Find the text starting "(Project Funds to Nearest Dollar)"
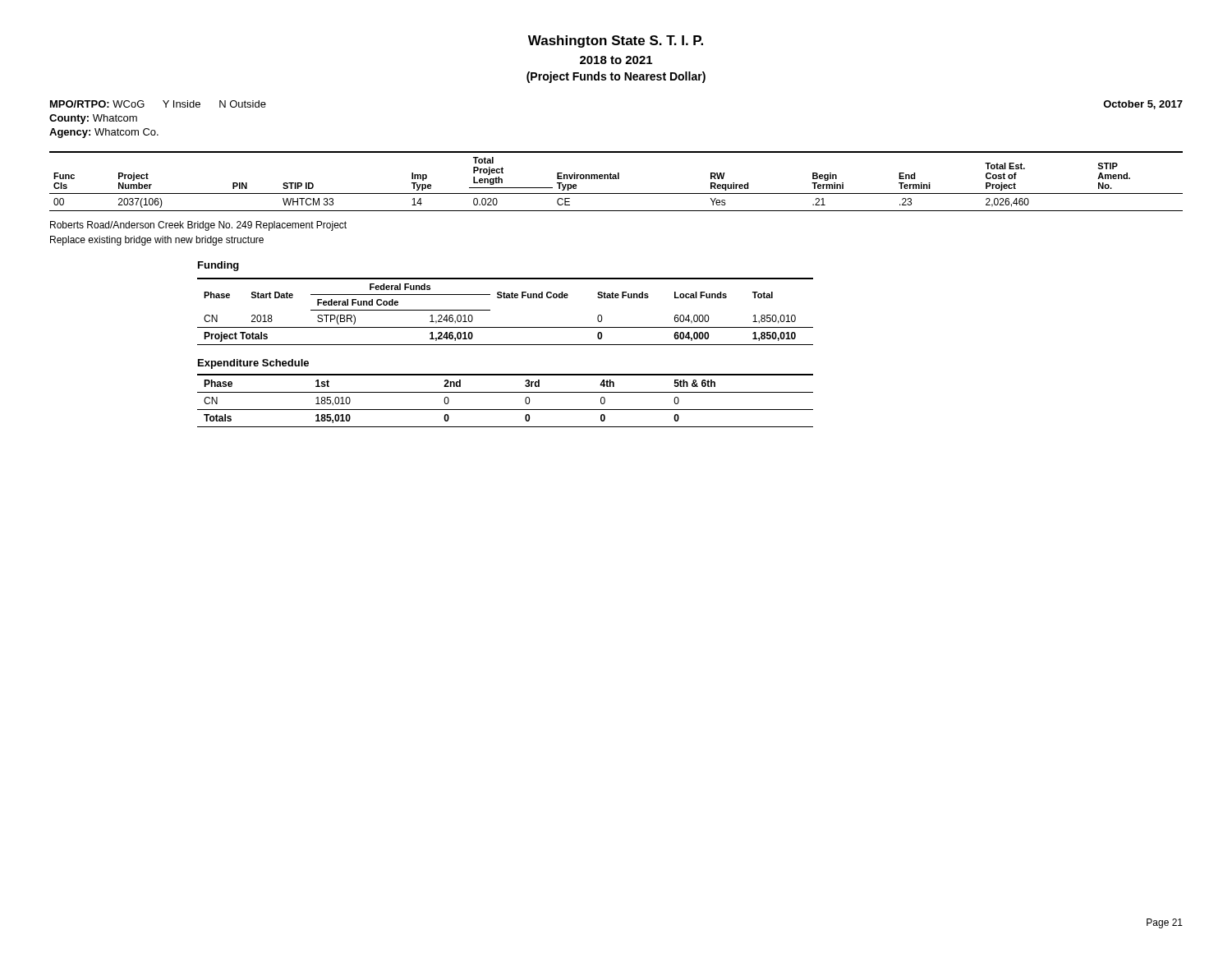 (616, 76)
